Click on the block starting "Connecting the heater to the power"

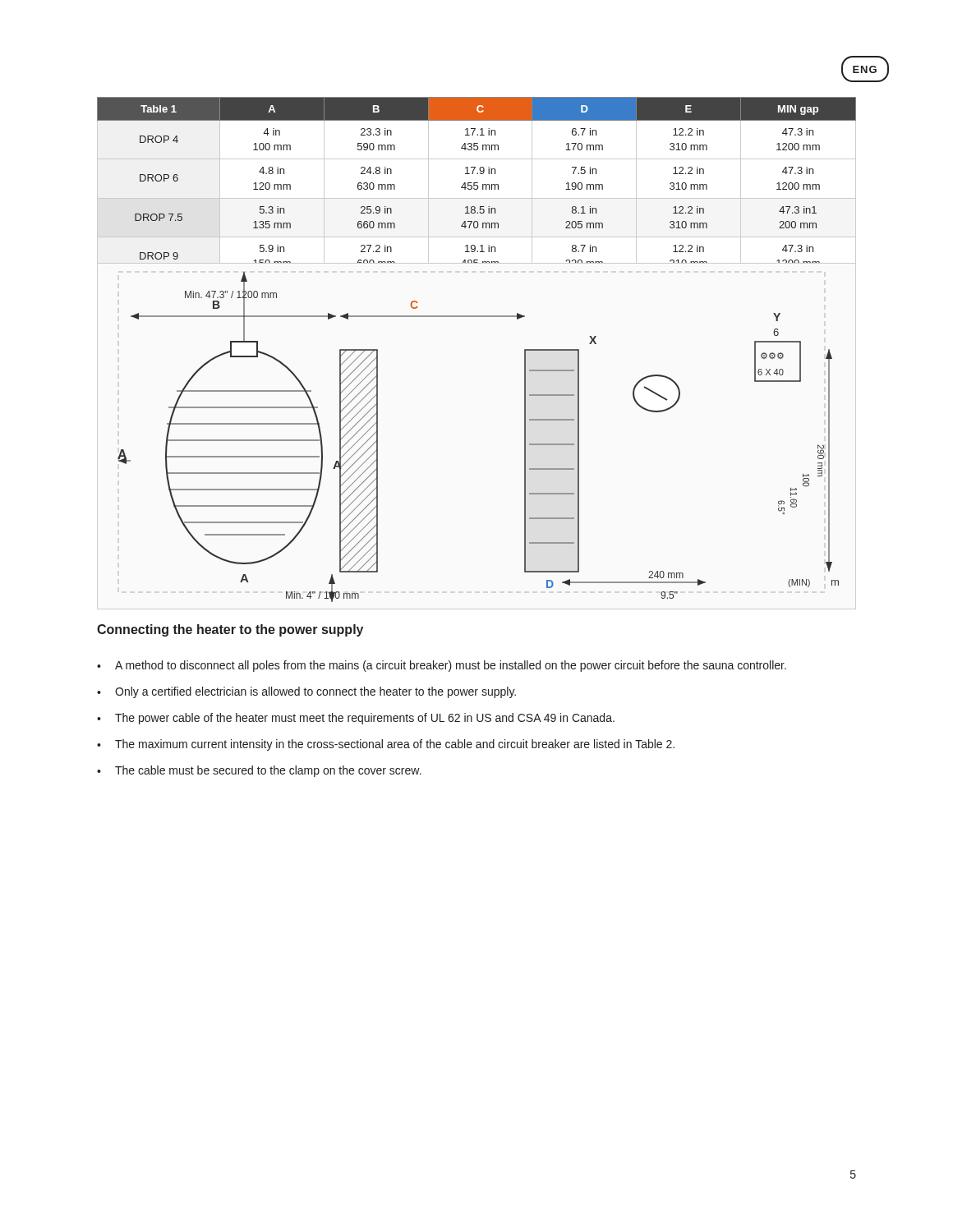pos(230,630)
